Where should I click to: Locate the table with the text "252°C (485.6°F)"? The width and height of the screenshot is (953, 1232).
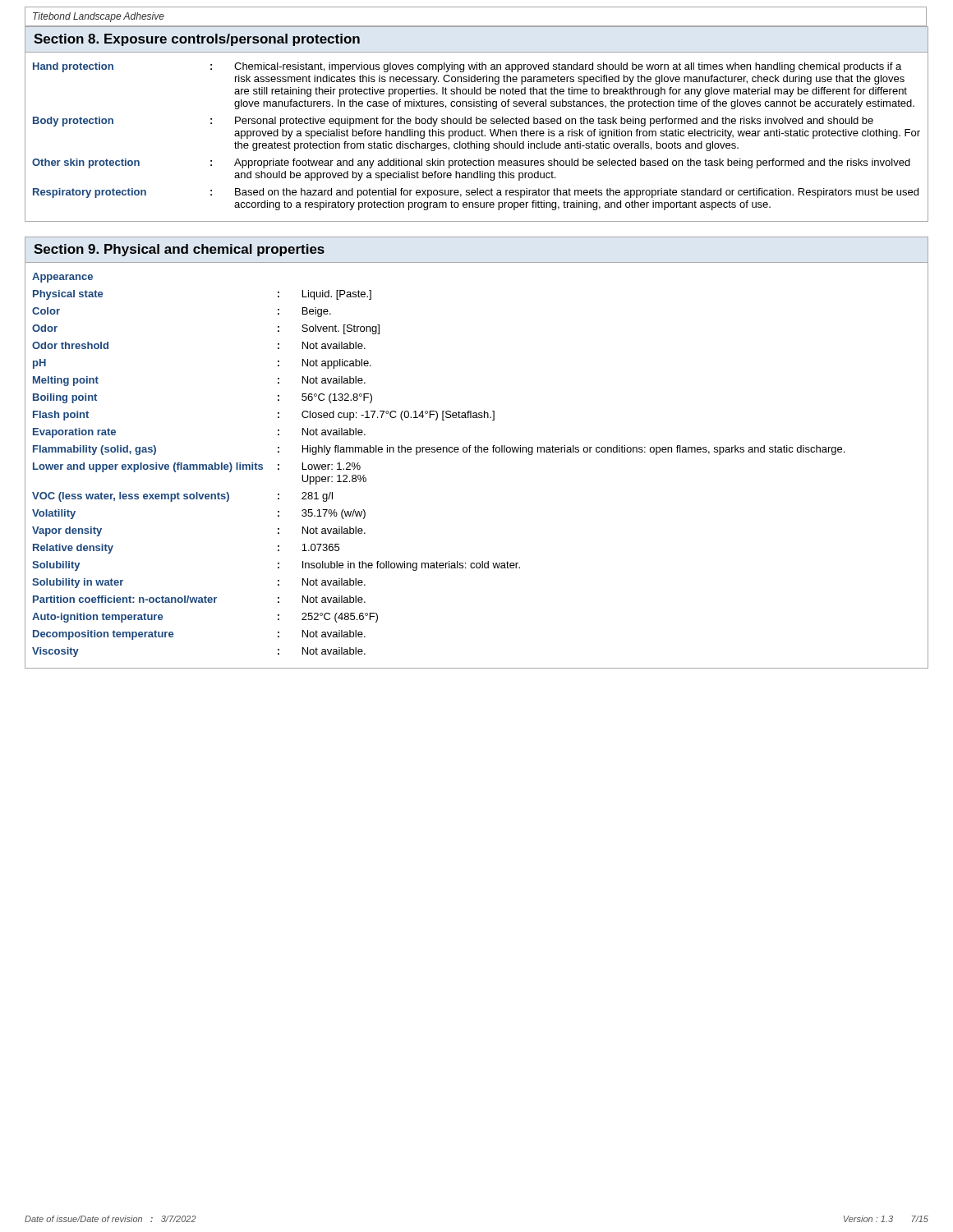[476, 464]
